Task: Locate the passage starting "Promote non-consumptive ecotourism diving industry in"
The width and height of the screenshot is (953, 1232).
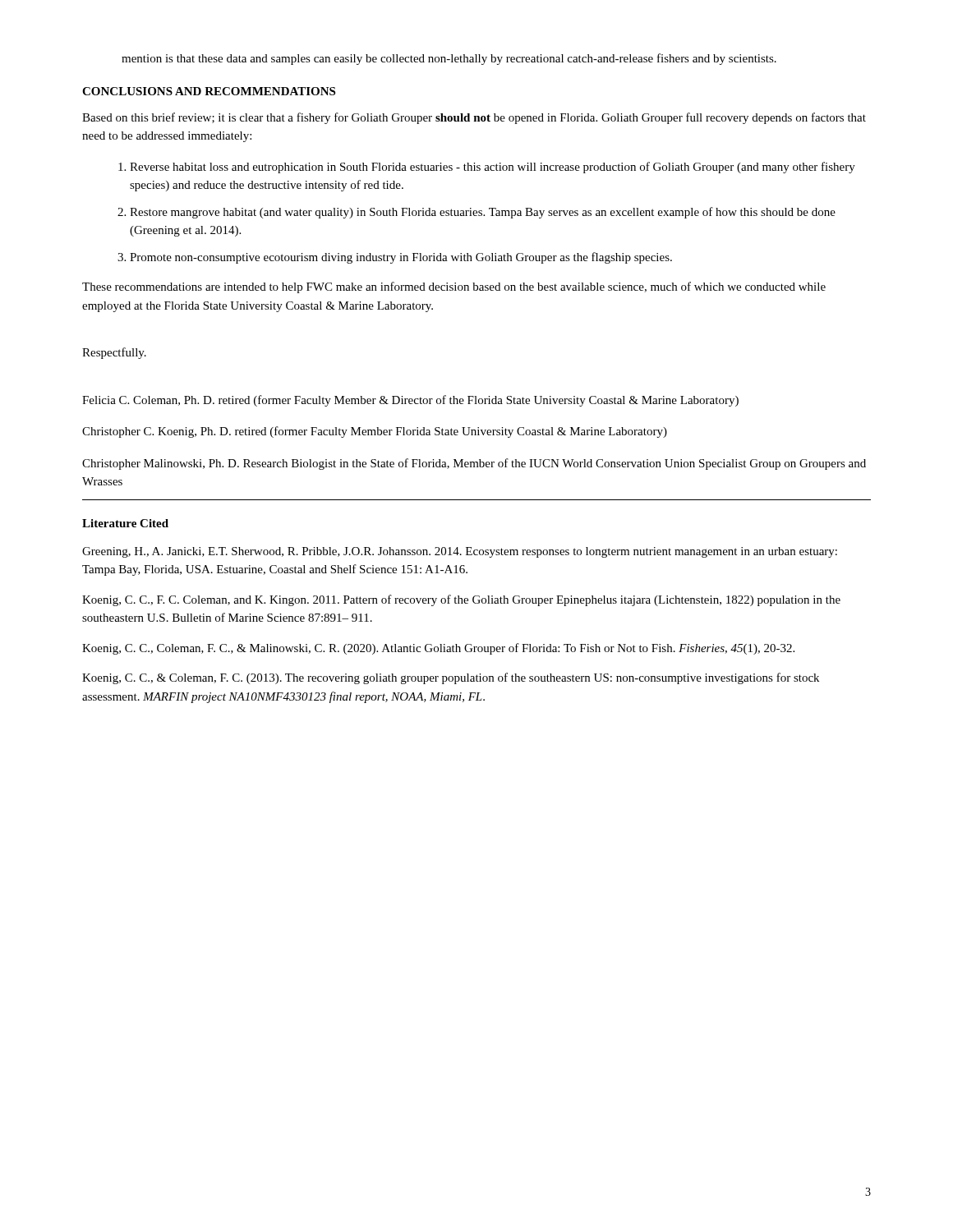Action: pyautogui.click(x=401, y=257)
